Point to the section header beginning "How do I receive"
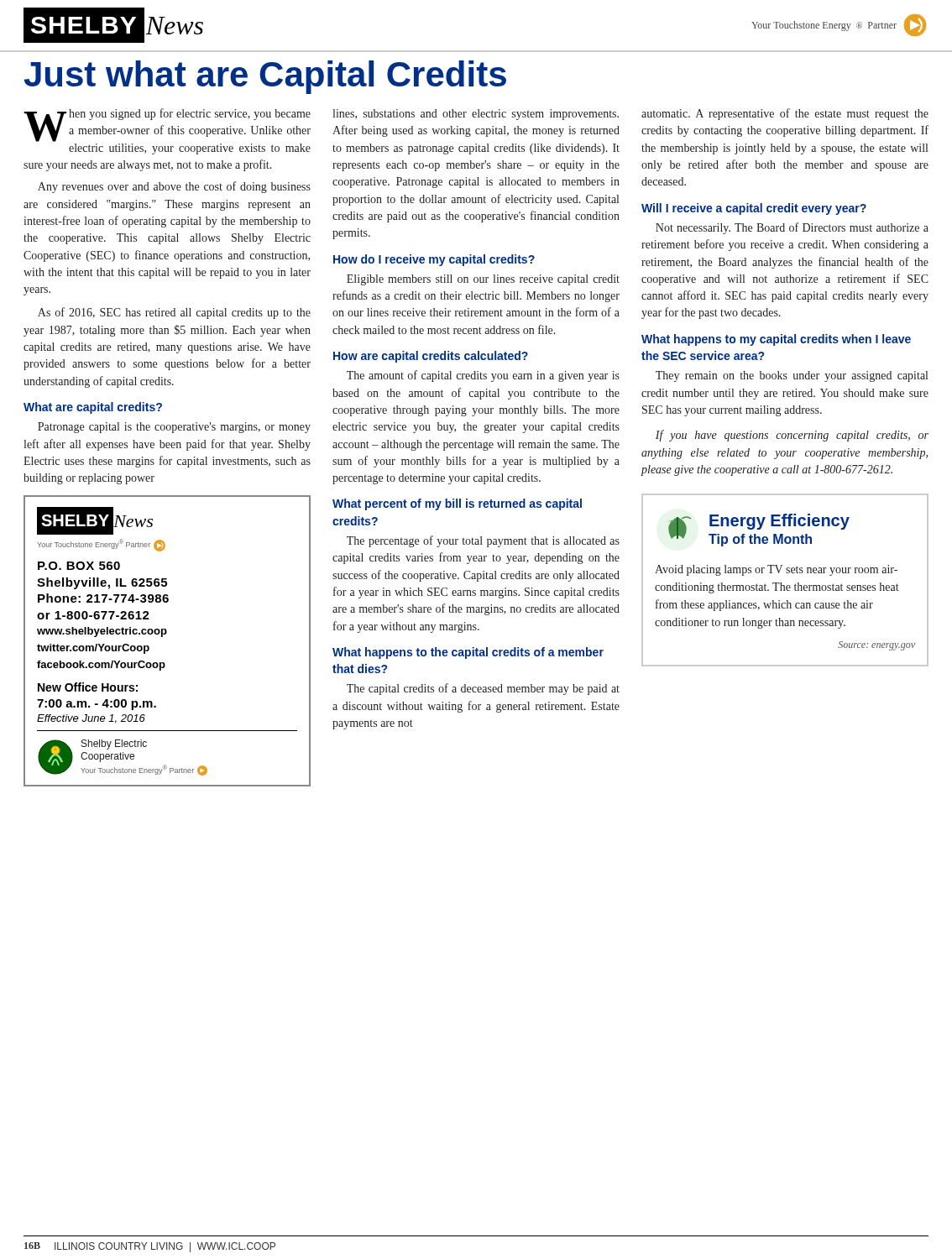This screenshot has height=1259, width=952. tap(434, 259)
